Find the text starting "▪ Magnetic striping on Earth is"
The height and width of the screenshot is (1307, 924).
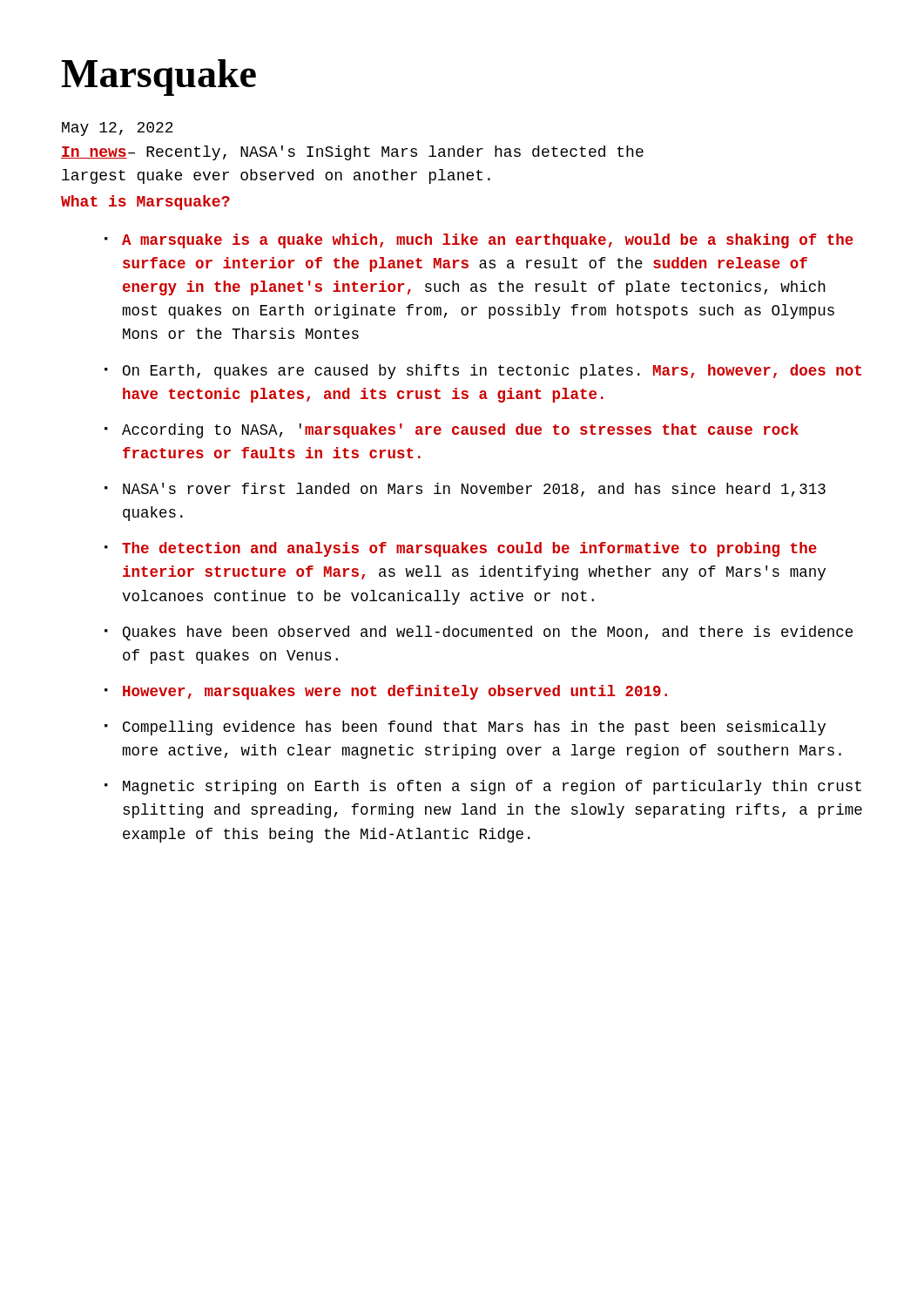click(483, 811)
